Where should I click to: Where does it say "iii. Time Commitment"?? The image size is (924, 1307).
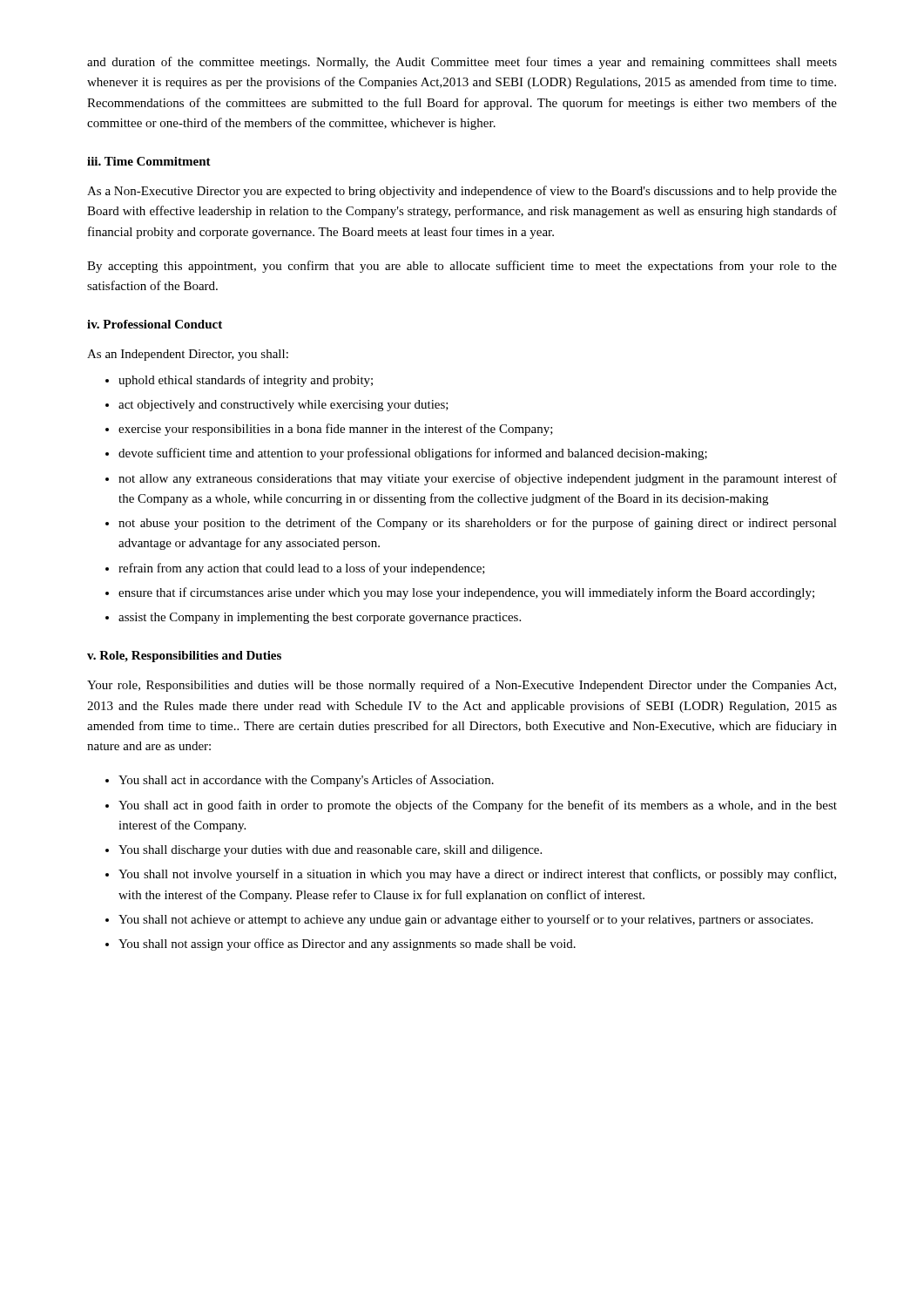point(149,161)
